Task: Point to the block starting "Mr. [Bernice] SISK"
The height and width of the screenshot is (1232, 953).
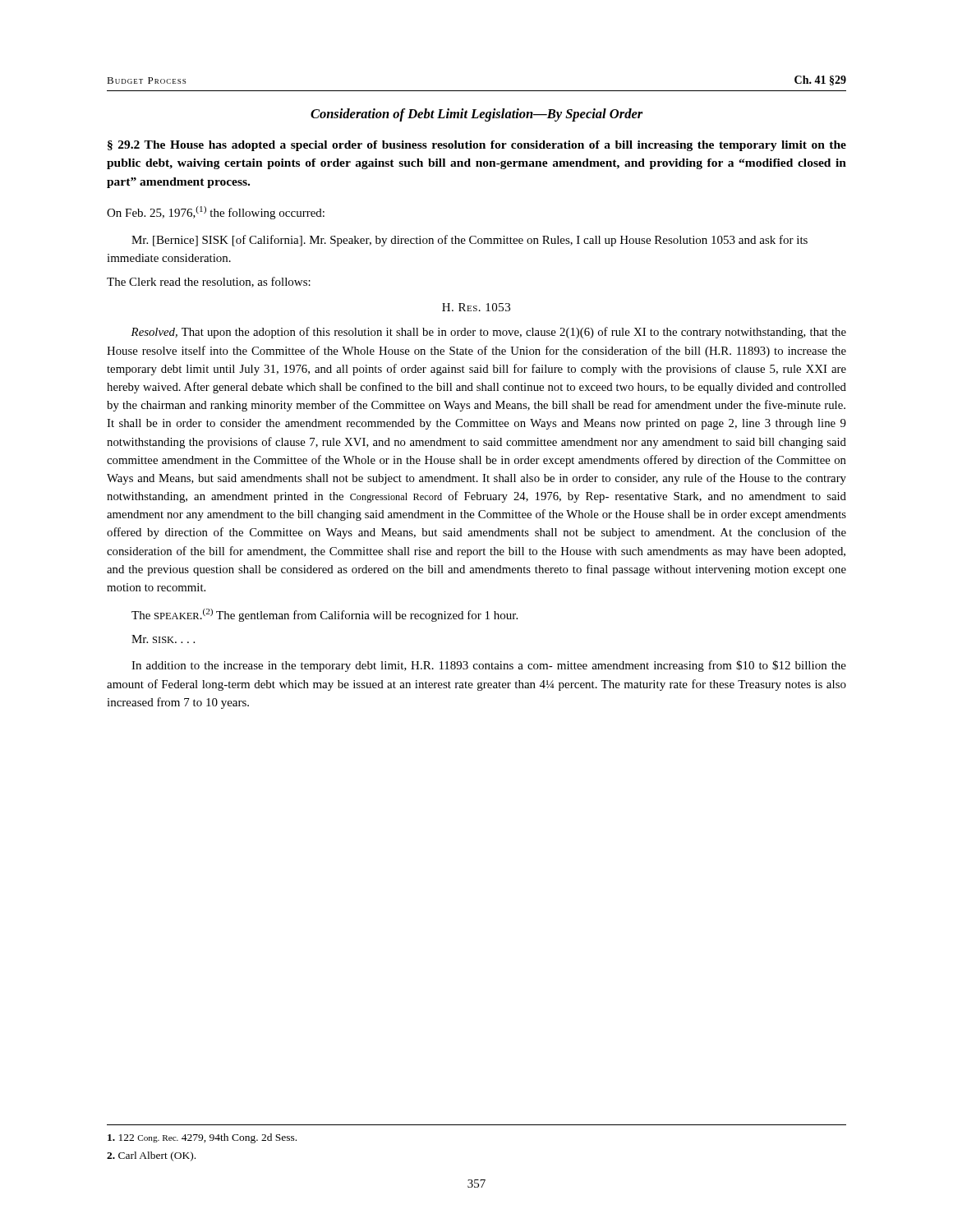Action: point(457,249)
